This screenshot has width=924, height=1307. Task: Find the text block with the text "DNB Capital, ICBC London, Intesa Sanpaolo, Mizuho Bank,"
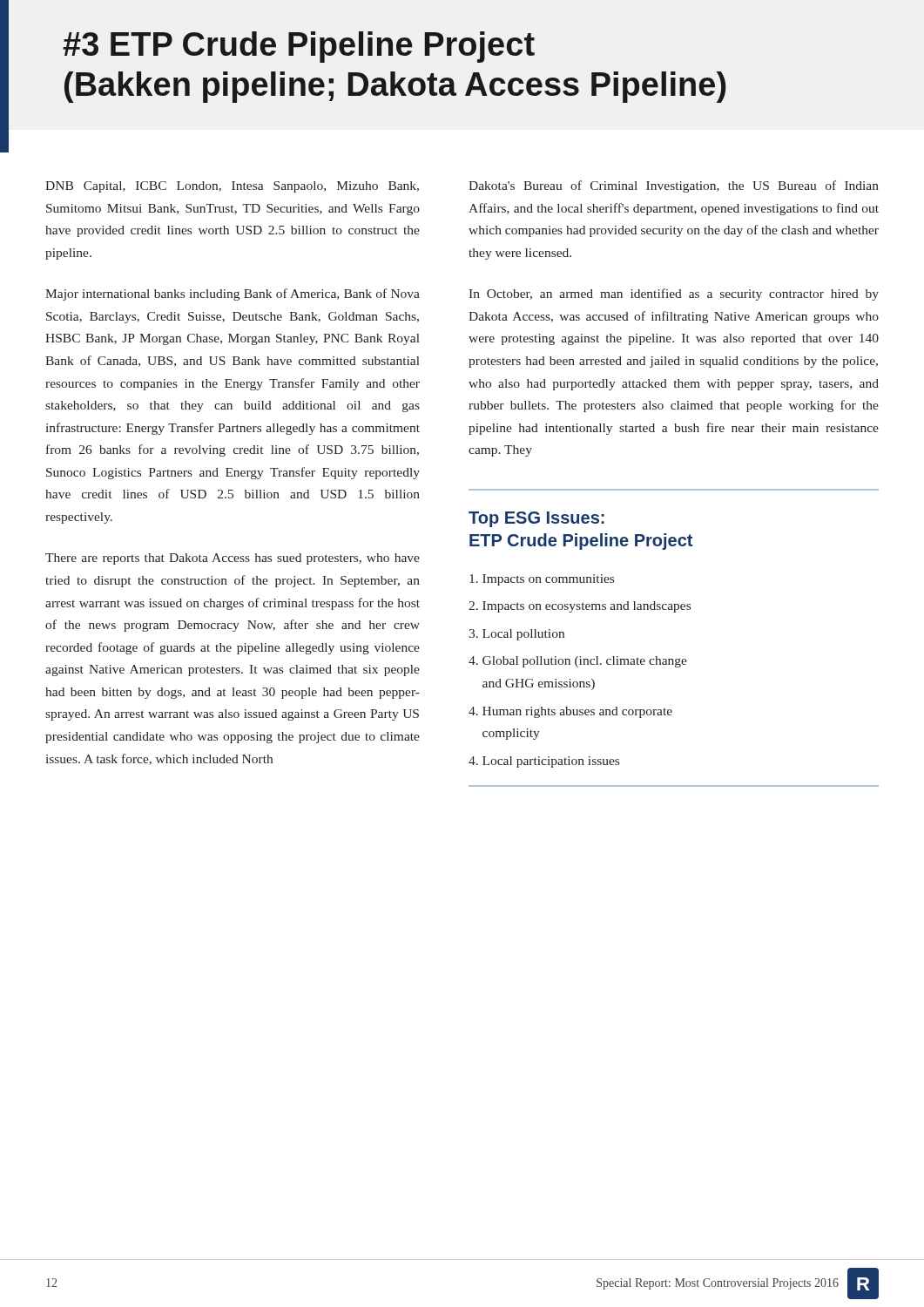click(233, 219)
